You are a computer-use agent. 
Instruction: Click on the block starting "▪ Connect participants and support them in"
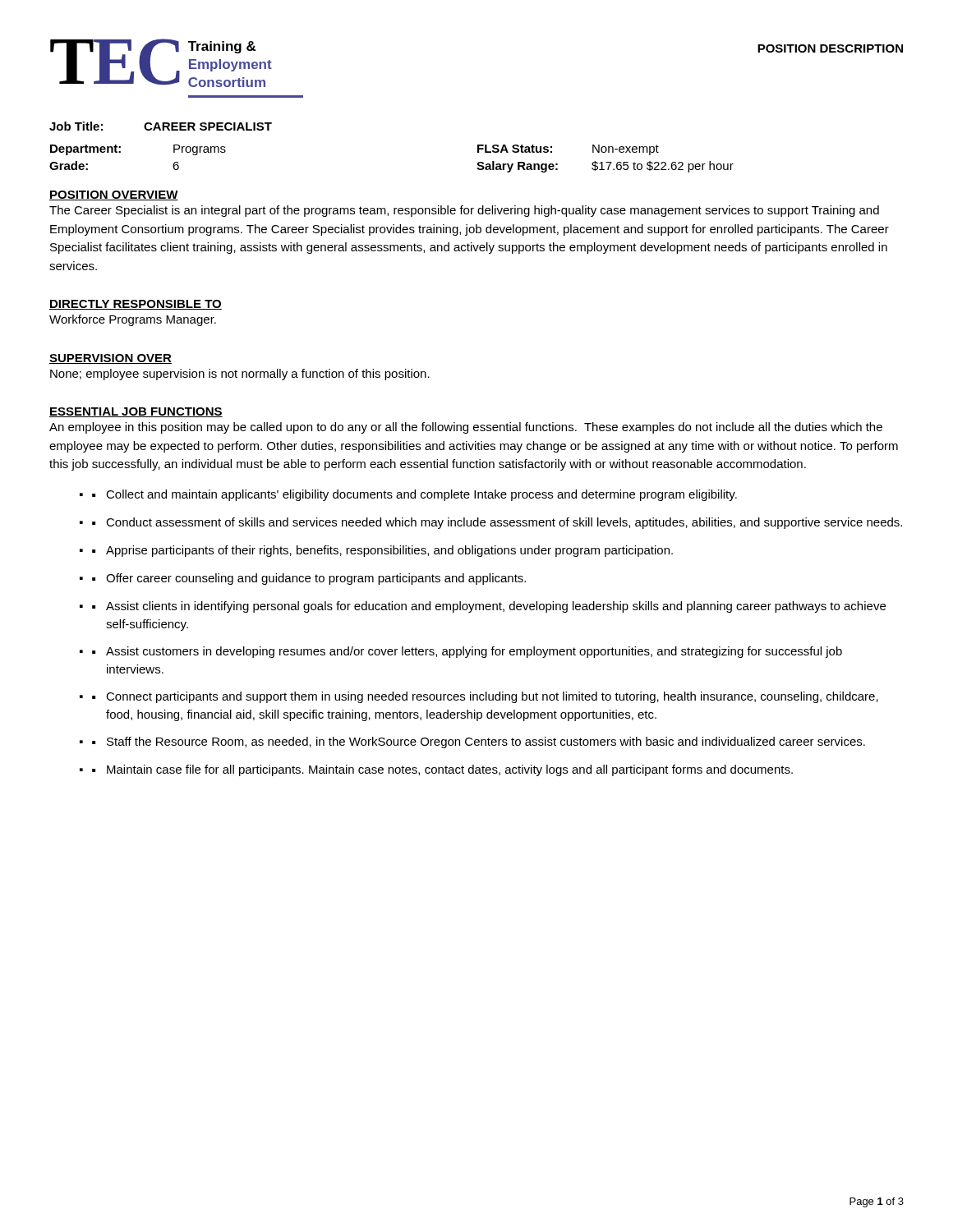[498, 706]
